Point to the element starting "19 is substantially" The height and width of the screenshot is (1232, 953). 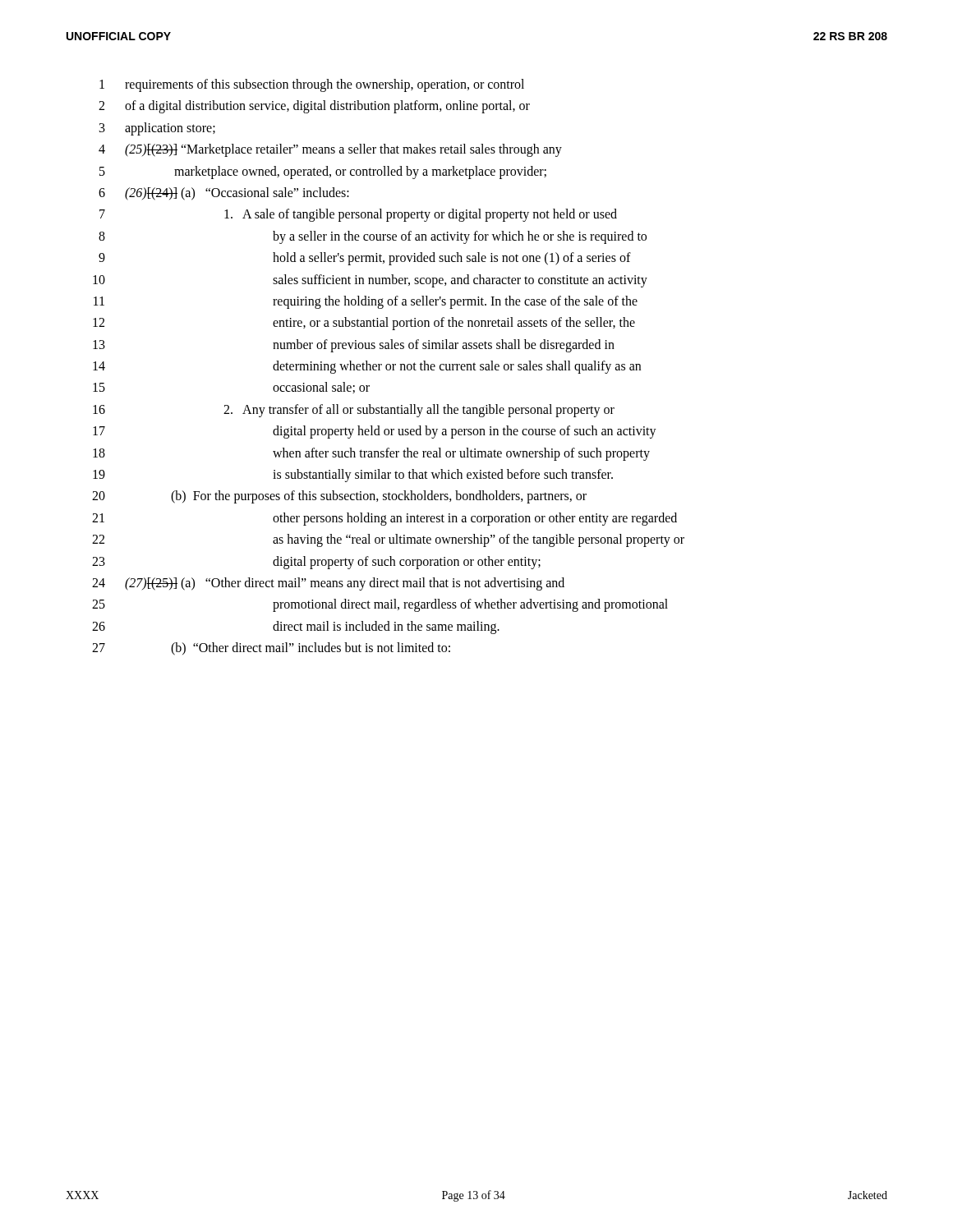click(x=476, y=475)
